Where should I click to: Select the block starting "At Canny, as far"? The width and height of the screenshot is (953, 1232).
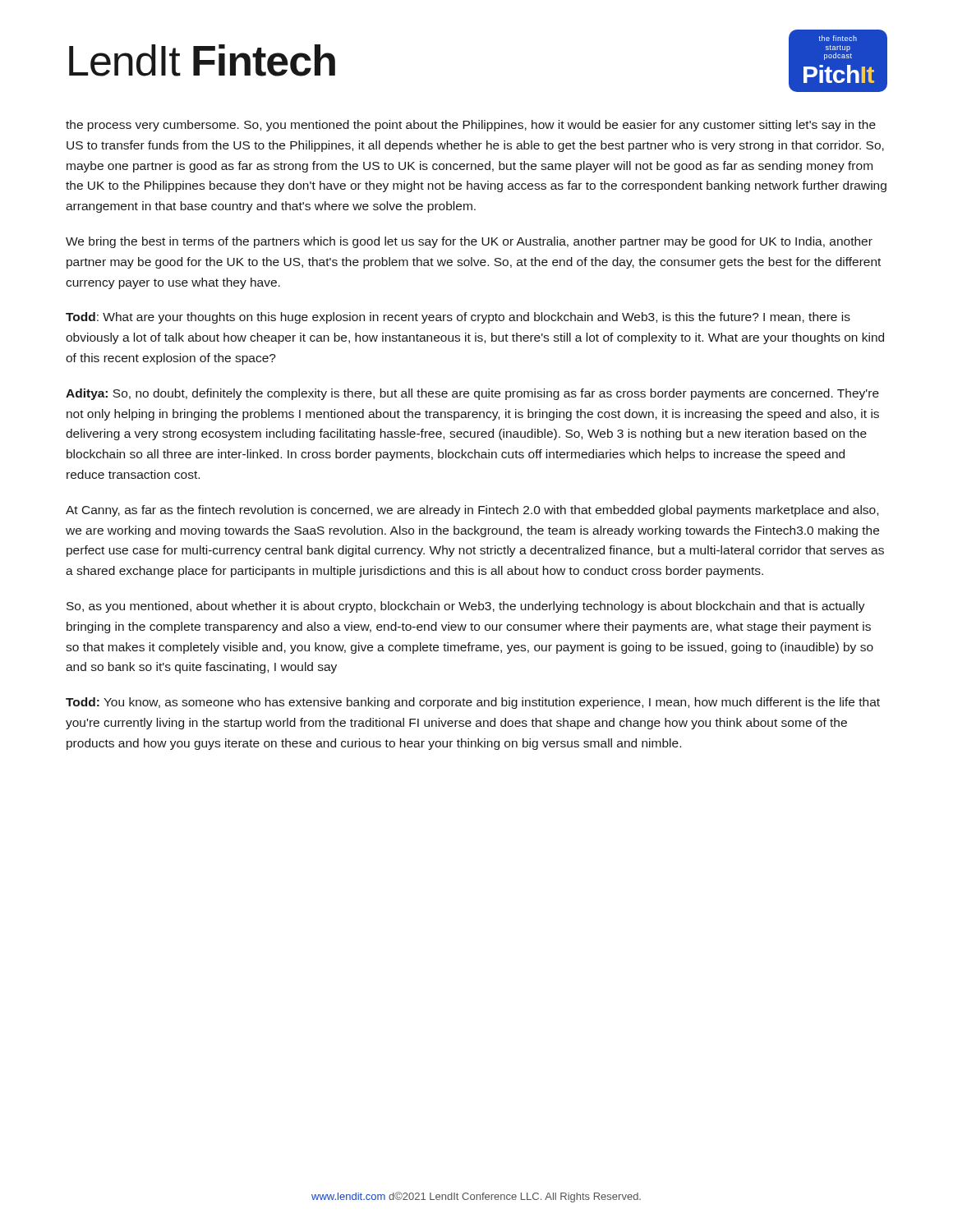tap(475, 540)
